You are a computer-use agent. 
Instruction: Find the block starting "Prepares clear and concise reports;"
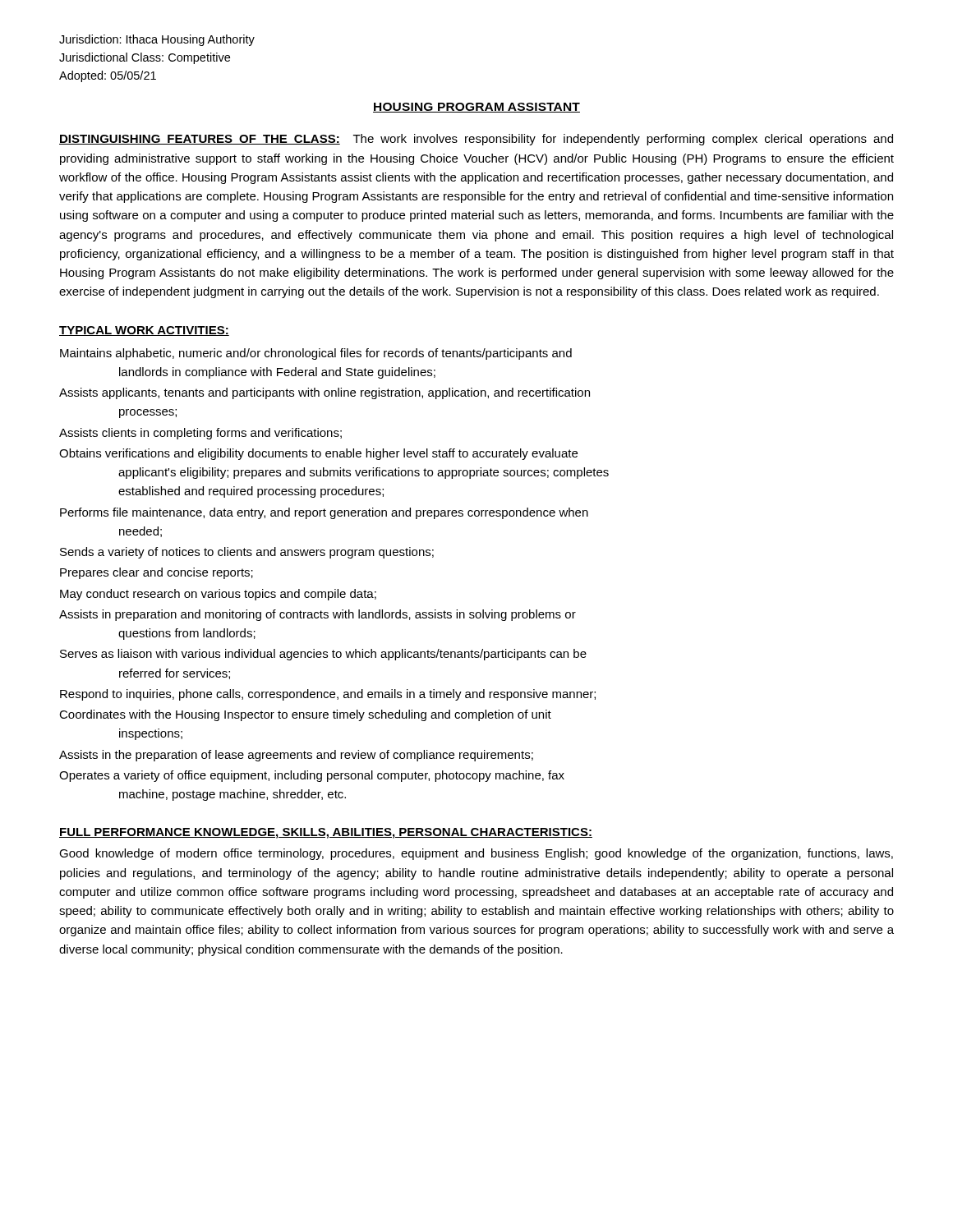156,572
